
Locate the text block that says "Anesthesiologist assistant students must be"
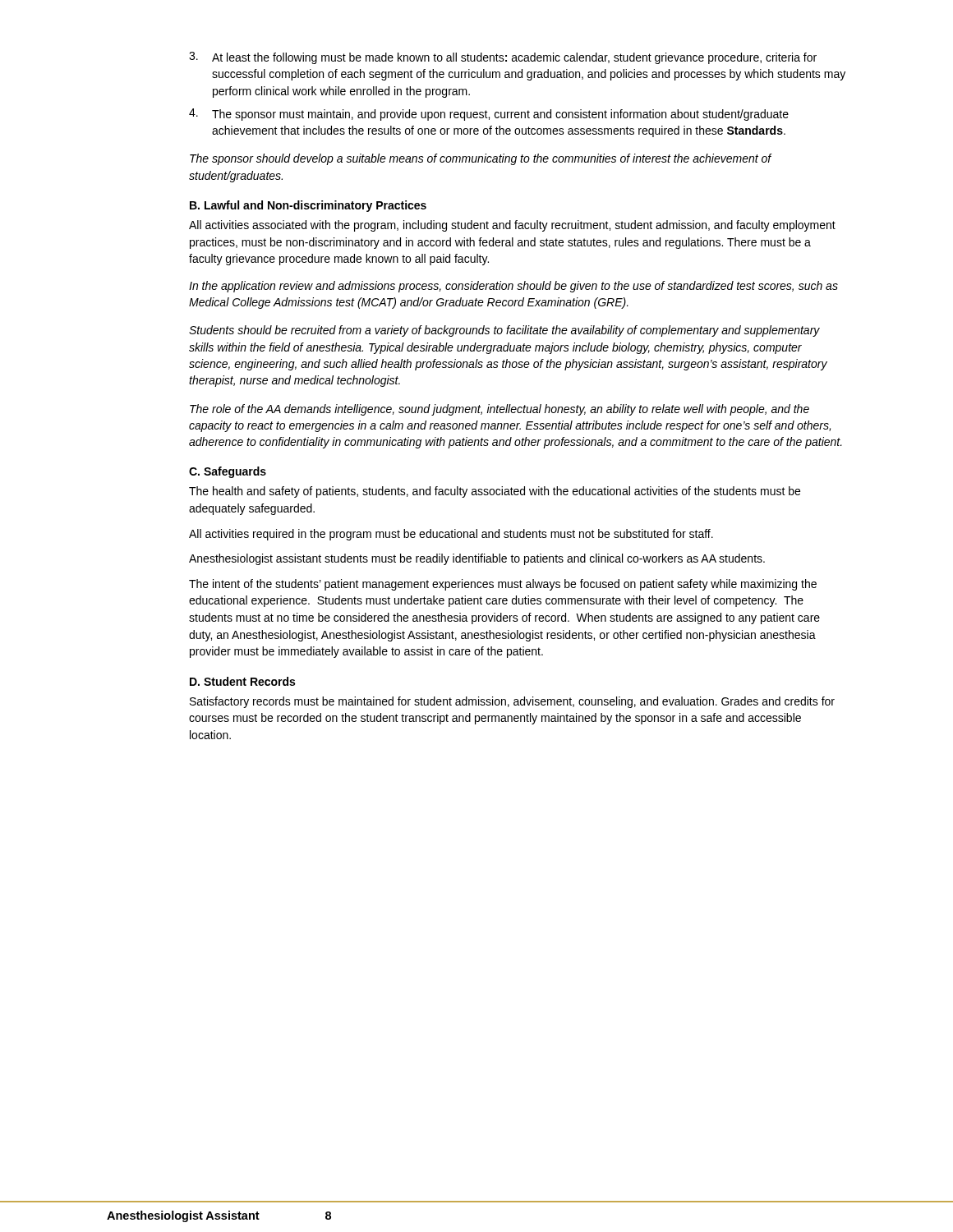(477, 559)
